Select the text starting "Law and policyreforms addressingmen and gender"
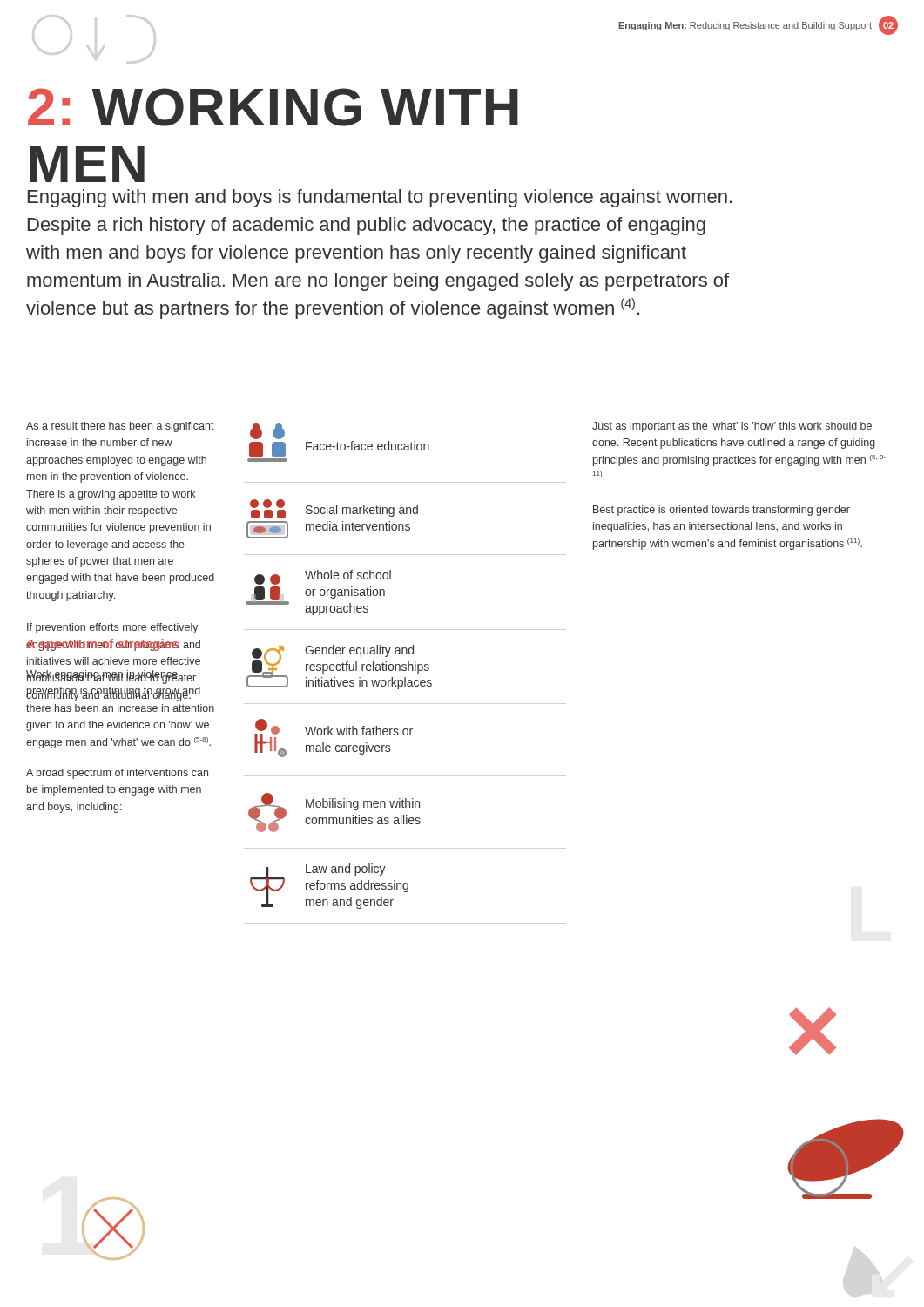This screenshot has width=924, height=1307. click(326, 886)
